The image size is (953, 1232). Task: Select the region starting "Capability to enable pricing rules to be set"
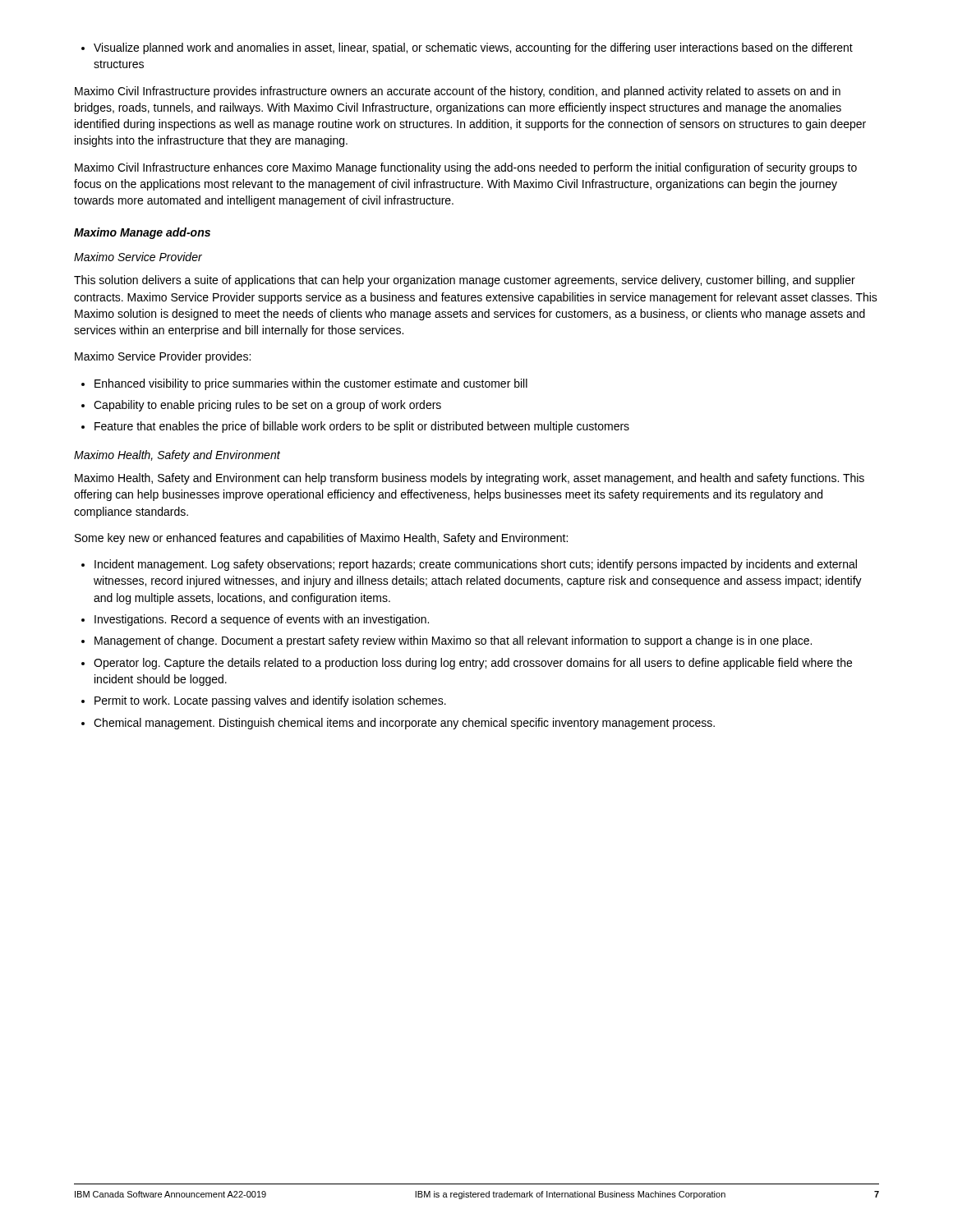coord(261,406)
